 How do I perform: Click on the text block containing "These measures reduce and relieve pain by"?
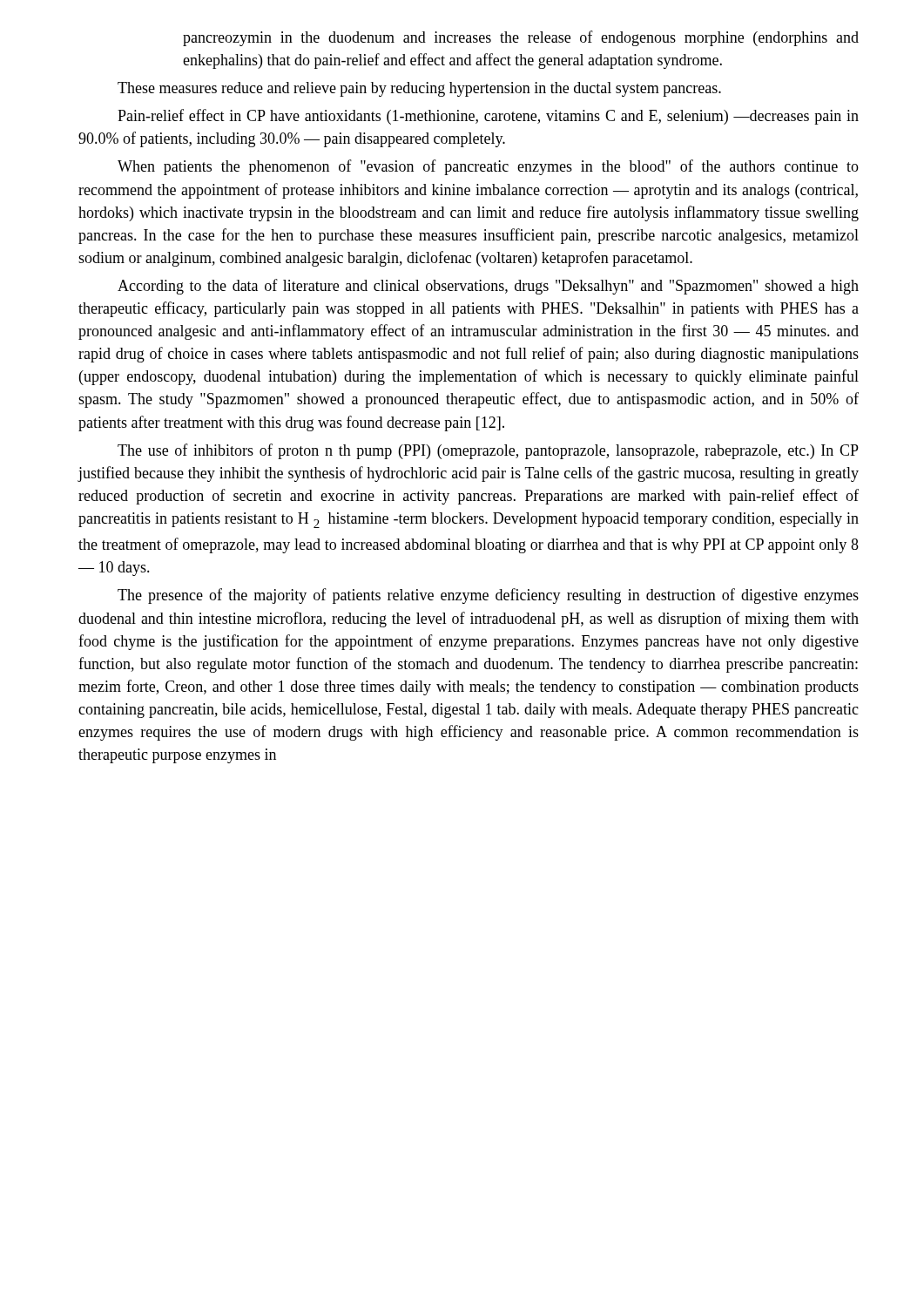(x=420, y=88)
